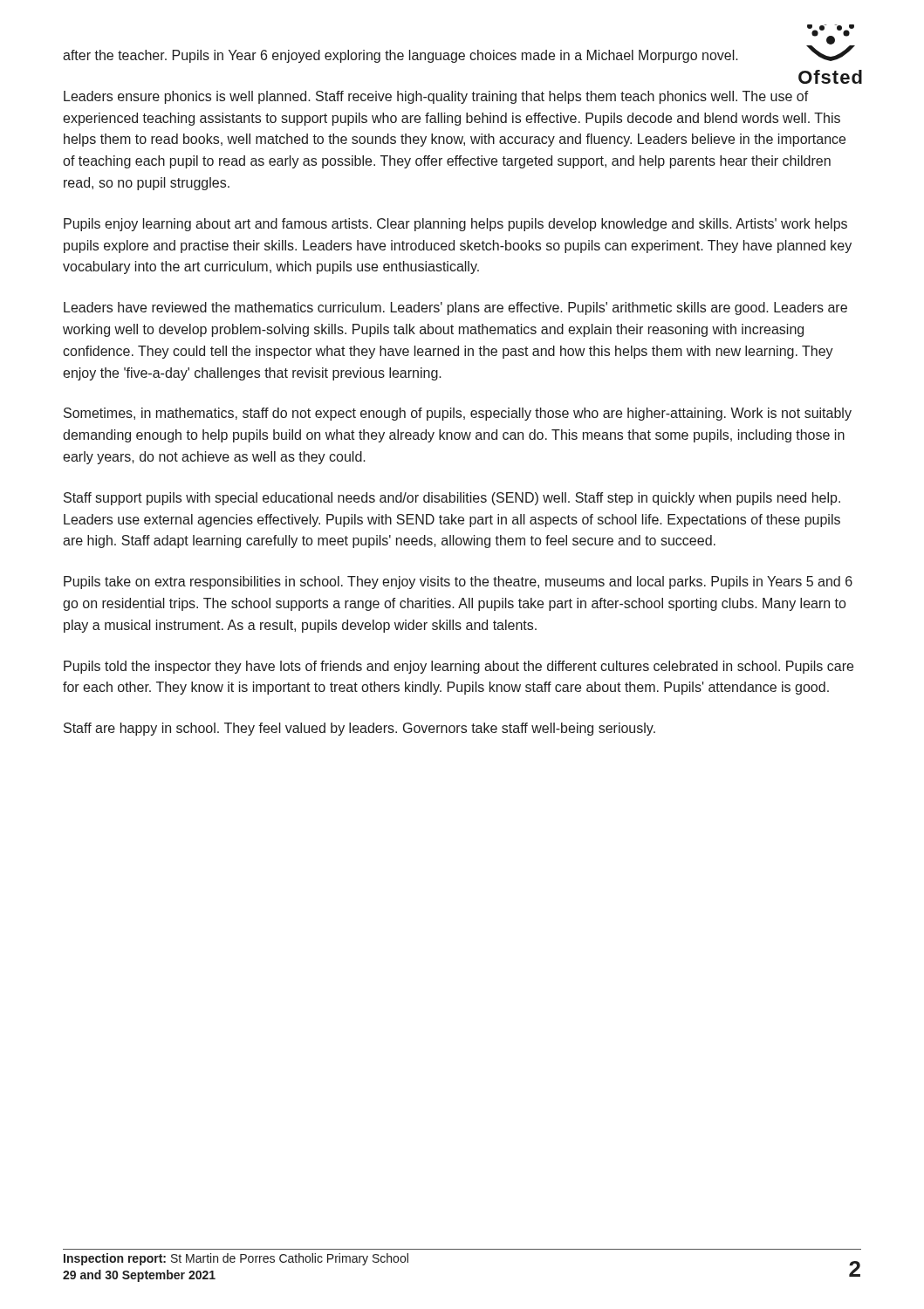Find the logo
The image size is (924, 1309).
tap(831, 59)
